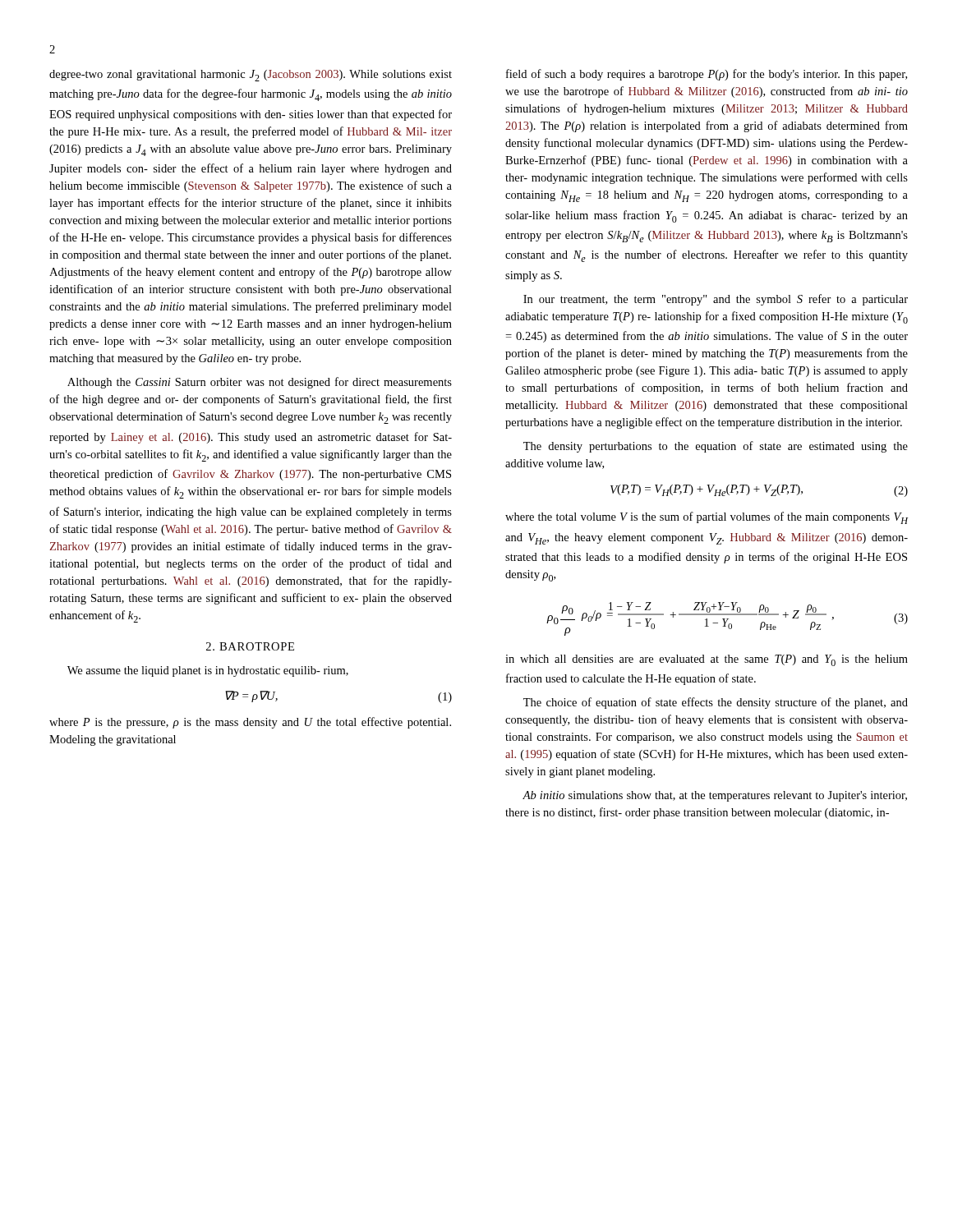This screenshot has width=953, height=1232.
Task: Select the passage starting "field of such"
Action: pyautogui.click(x=707, y=175)
